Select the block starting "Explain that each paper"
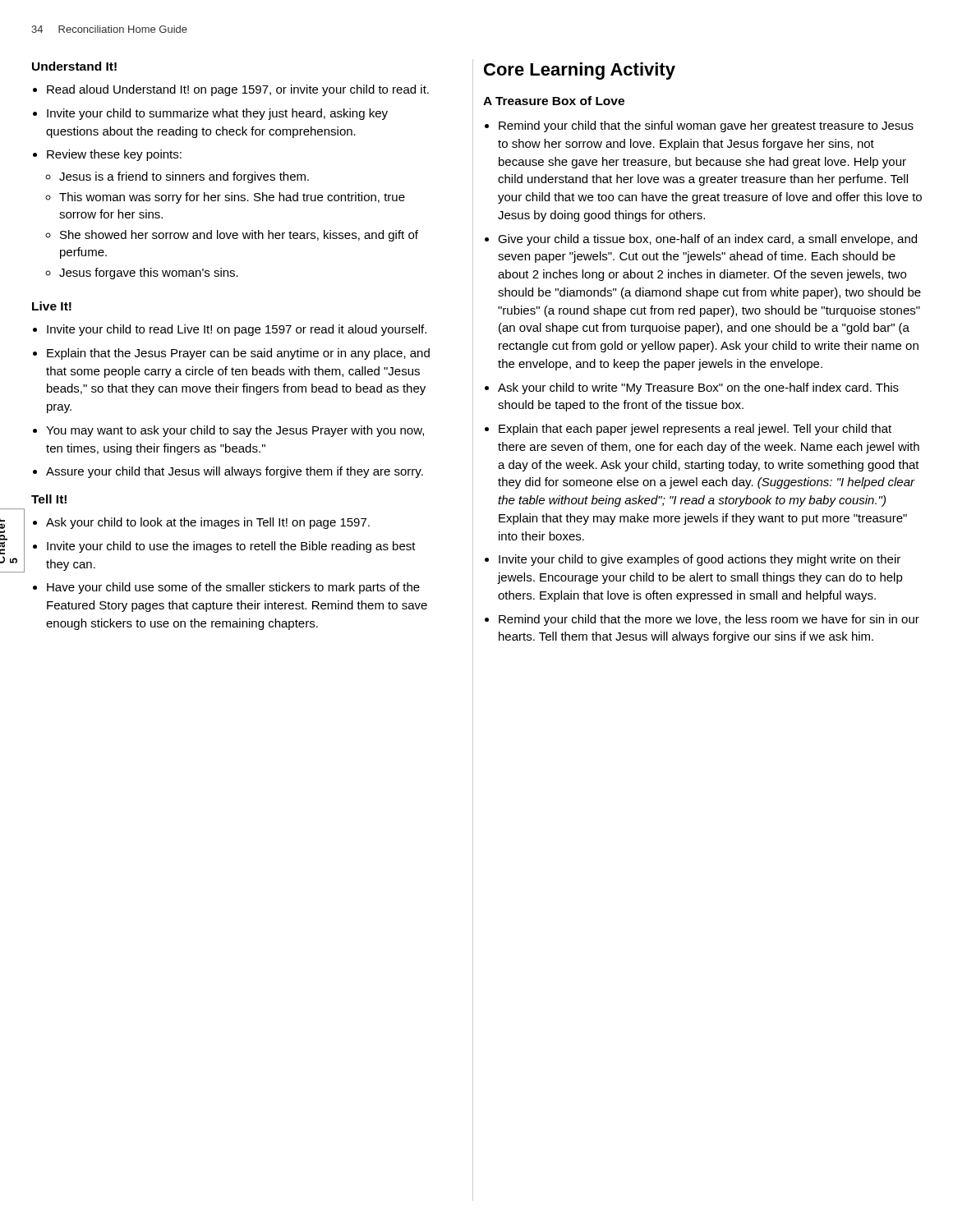This screenshot has width=953, height=1232. click(709, 482)
